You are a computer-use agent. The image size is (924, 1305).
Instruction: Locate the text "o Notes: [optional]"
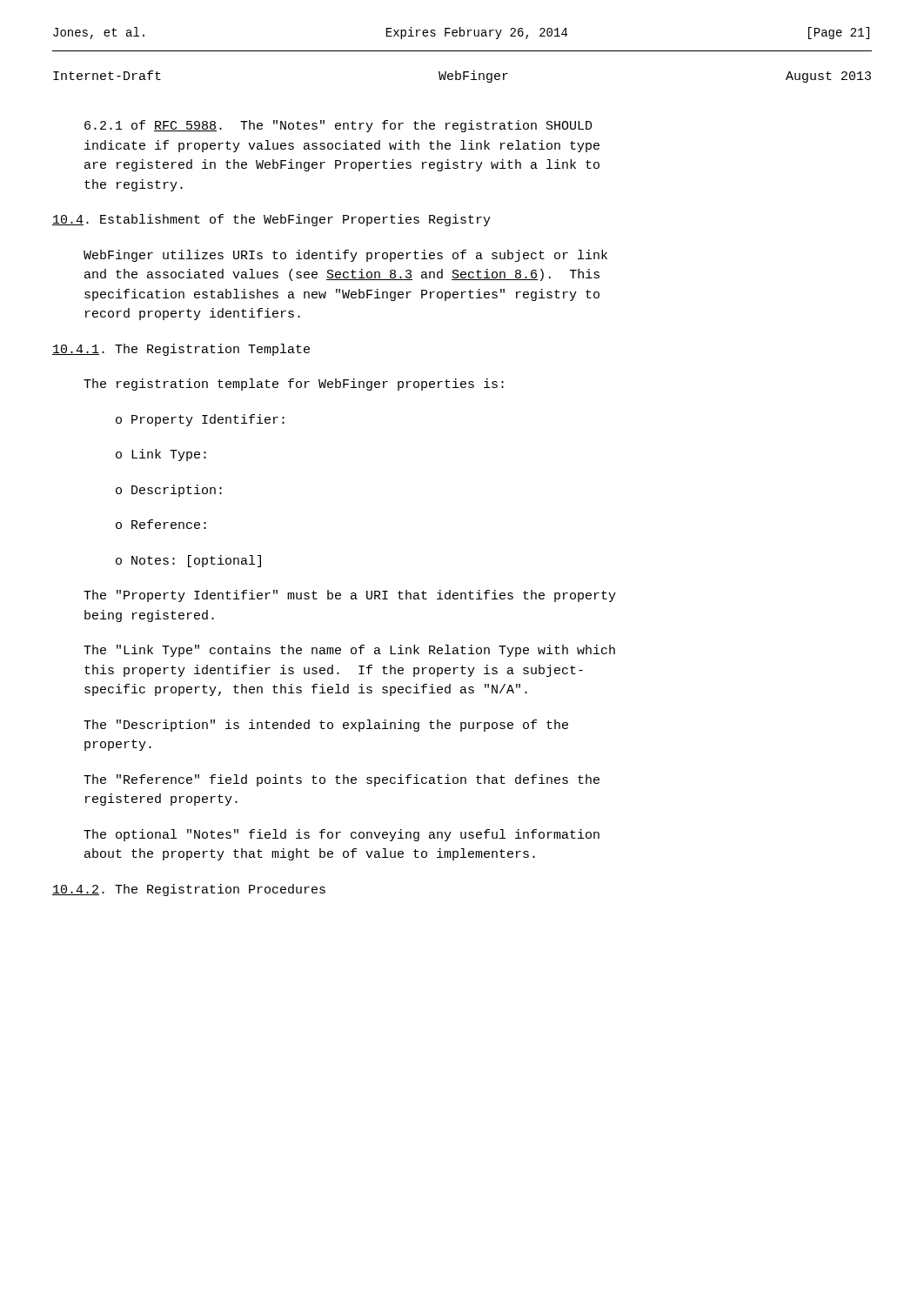pyautogui.click(x=188, y=561)
